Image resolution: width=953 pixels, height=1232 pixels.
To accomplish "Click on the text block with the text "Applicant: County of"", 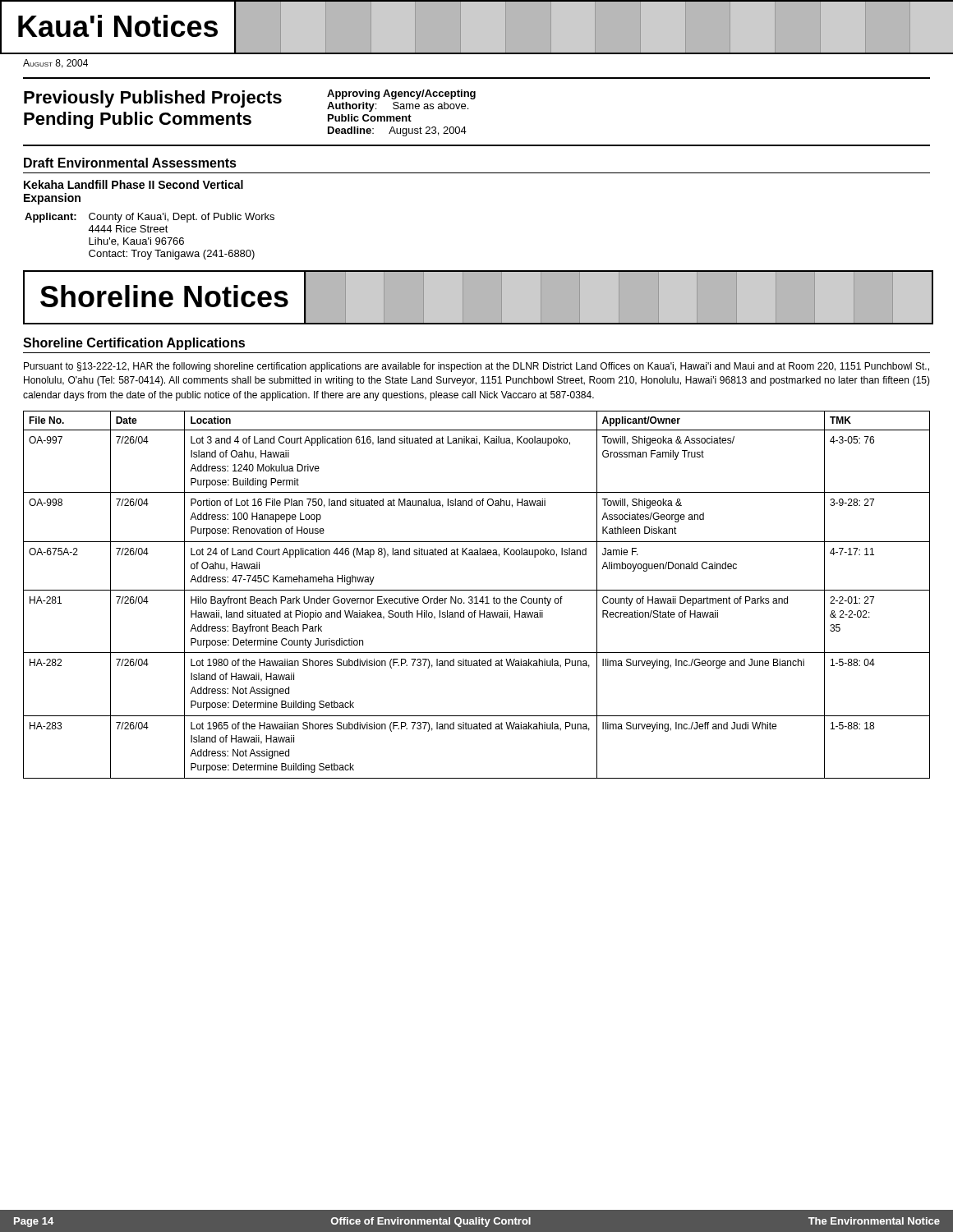I will pos(150,235).
